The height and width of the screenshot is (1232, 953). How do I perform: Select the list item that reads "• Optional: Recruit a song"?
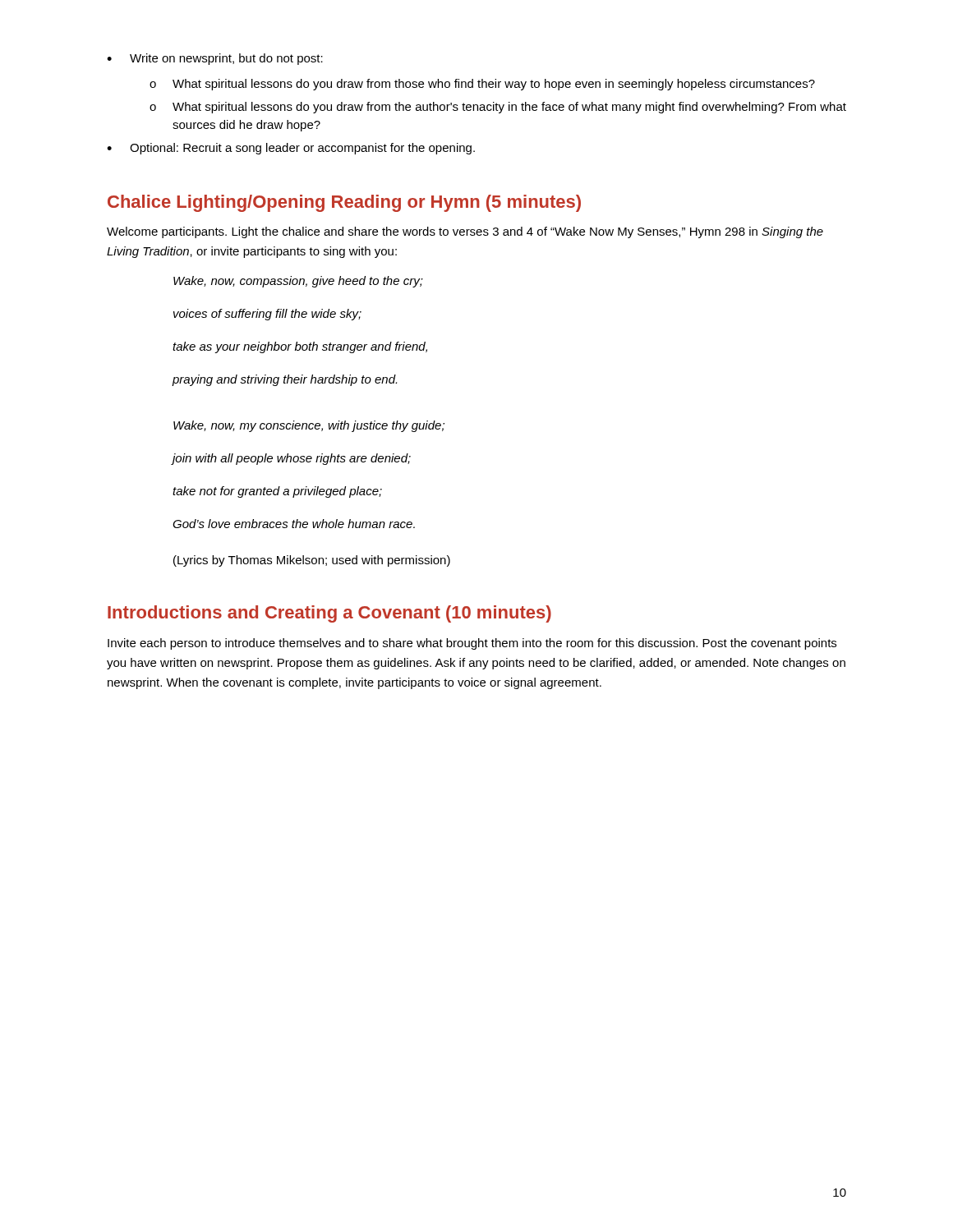(x=476, y=149)
